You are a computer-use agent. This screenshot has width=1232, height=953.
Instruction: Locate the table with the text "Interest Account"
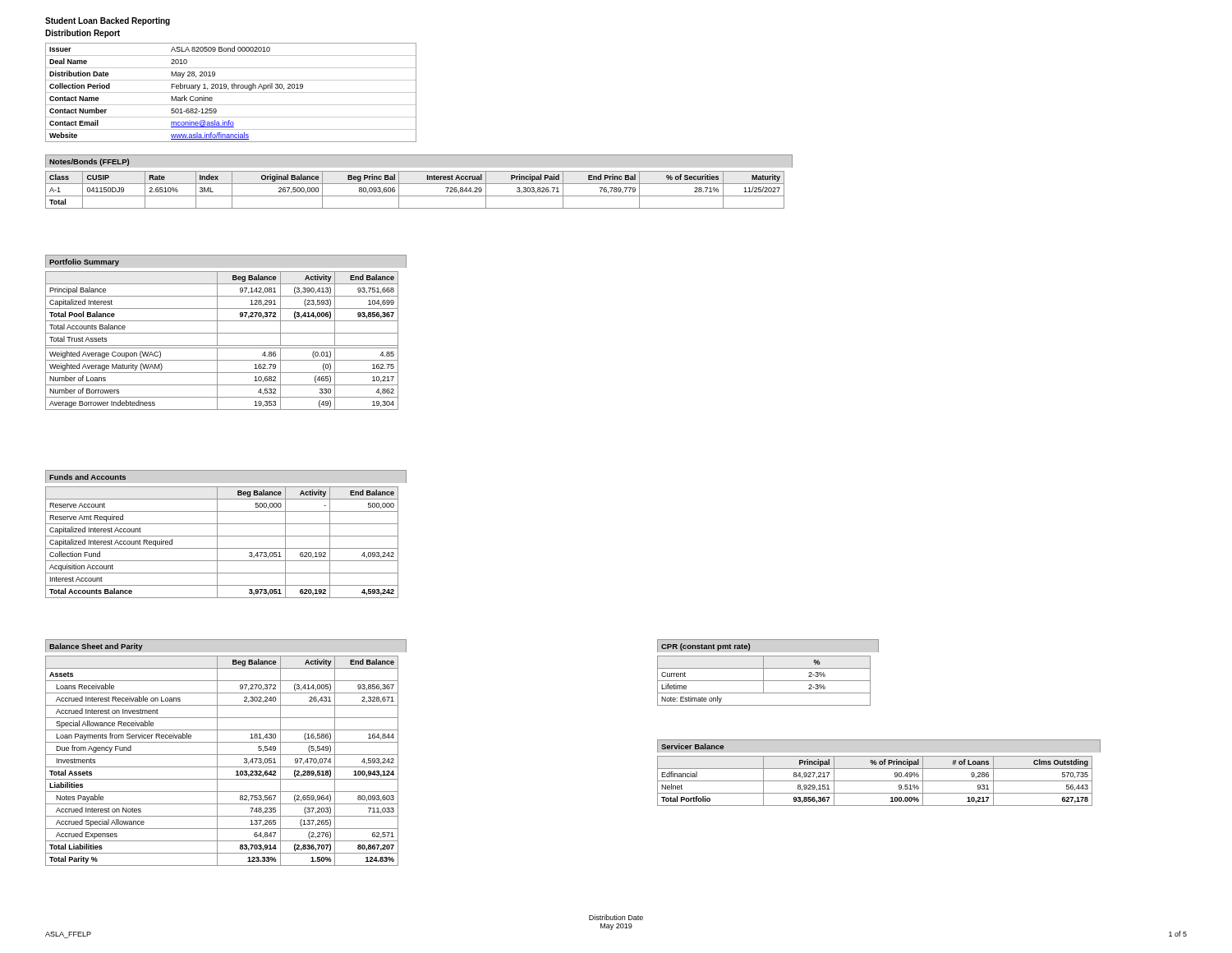click(x=222, y=542)
